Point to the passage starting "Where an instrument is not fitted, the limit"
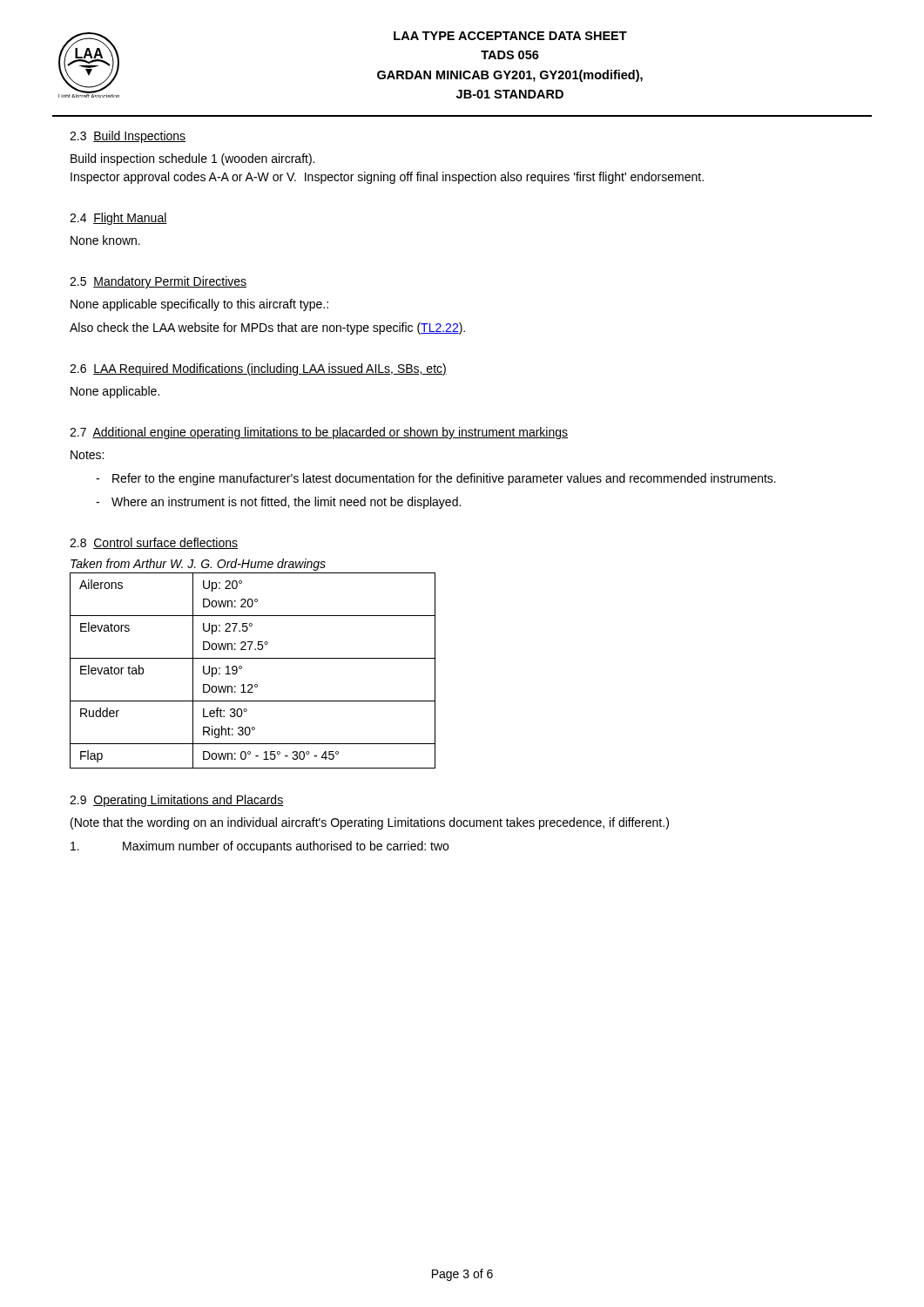This screenshot has width=924, height=1307. [x=462, y=502]
